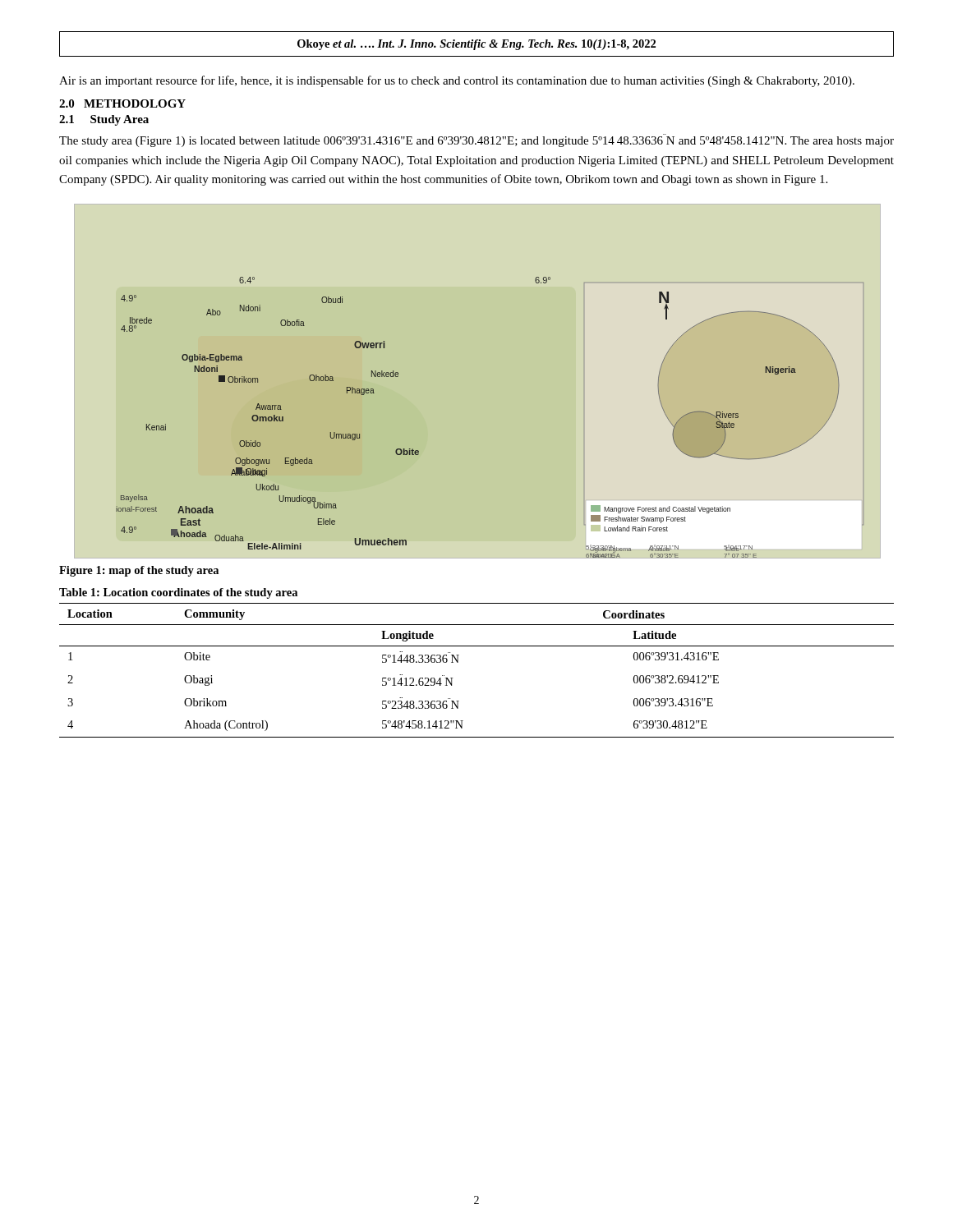Find the text block containing "Air is an important resource for"

(457, 81)
